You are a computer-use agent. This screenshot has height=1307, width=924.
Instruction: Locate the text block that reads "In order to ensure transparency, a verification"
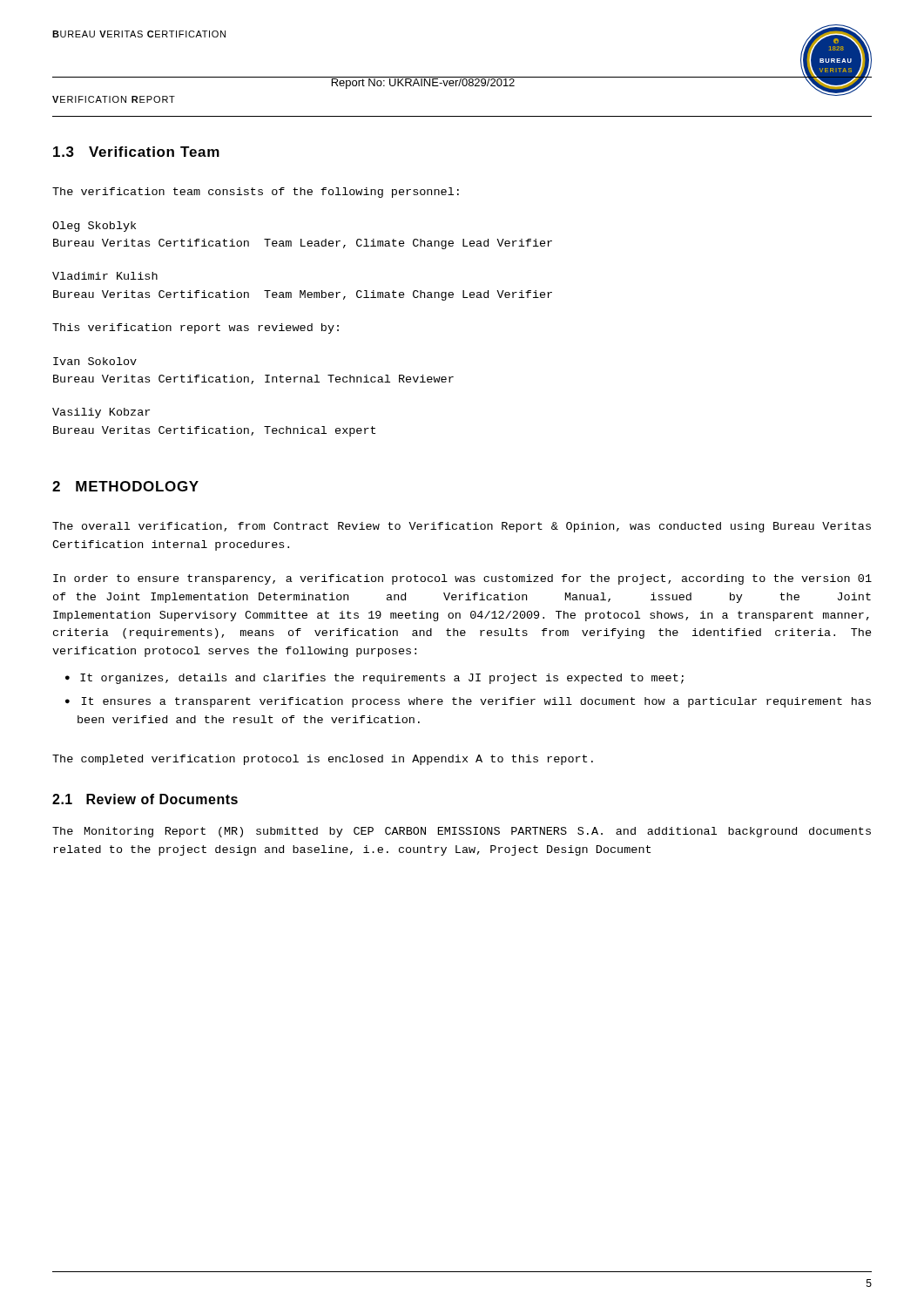(462, 615)
